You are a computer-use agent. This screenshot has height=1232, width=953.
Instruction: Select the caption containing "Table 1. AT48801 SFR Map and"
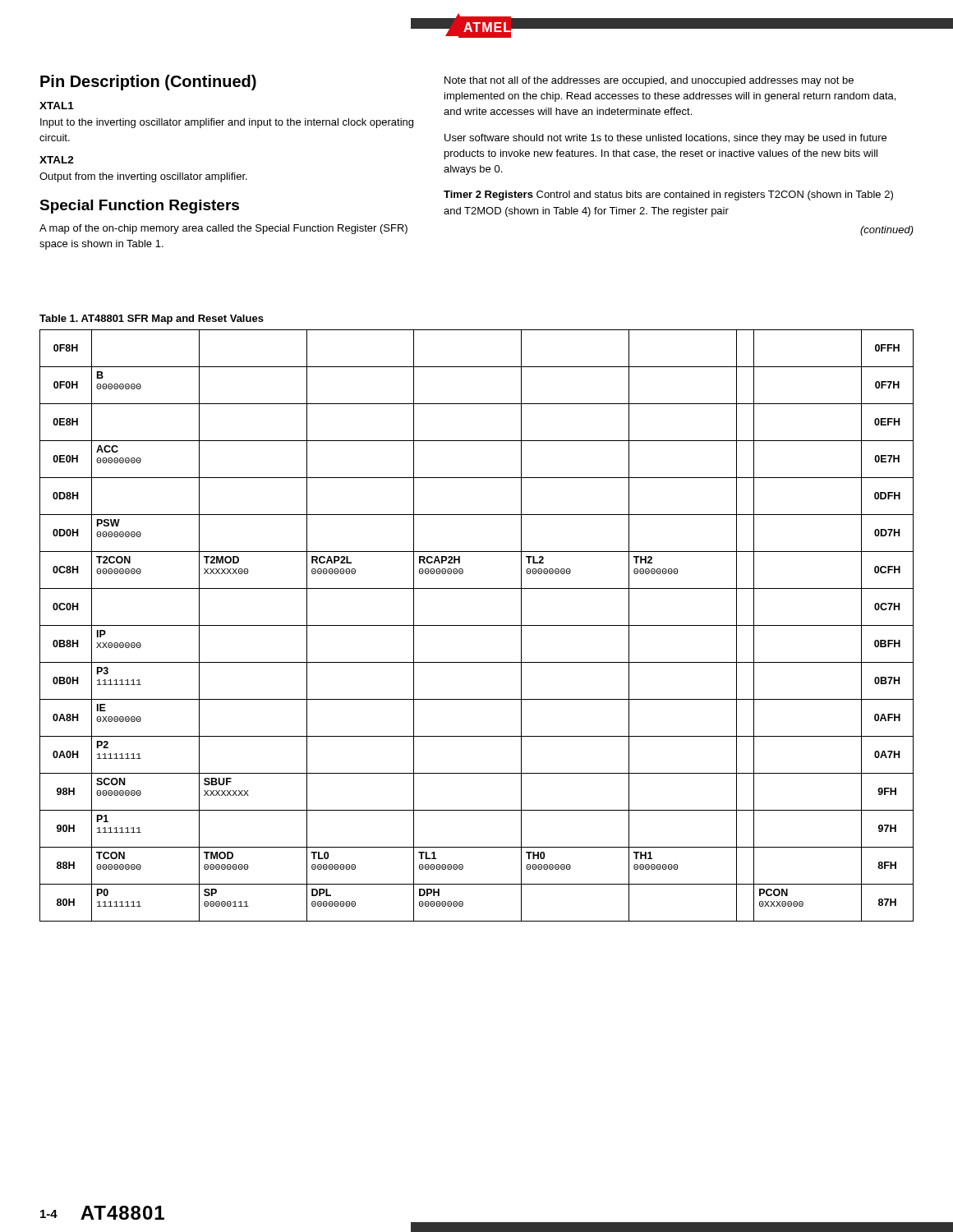pos(152,318)
